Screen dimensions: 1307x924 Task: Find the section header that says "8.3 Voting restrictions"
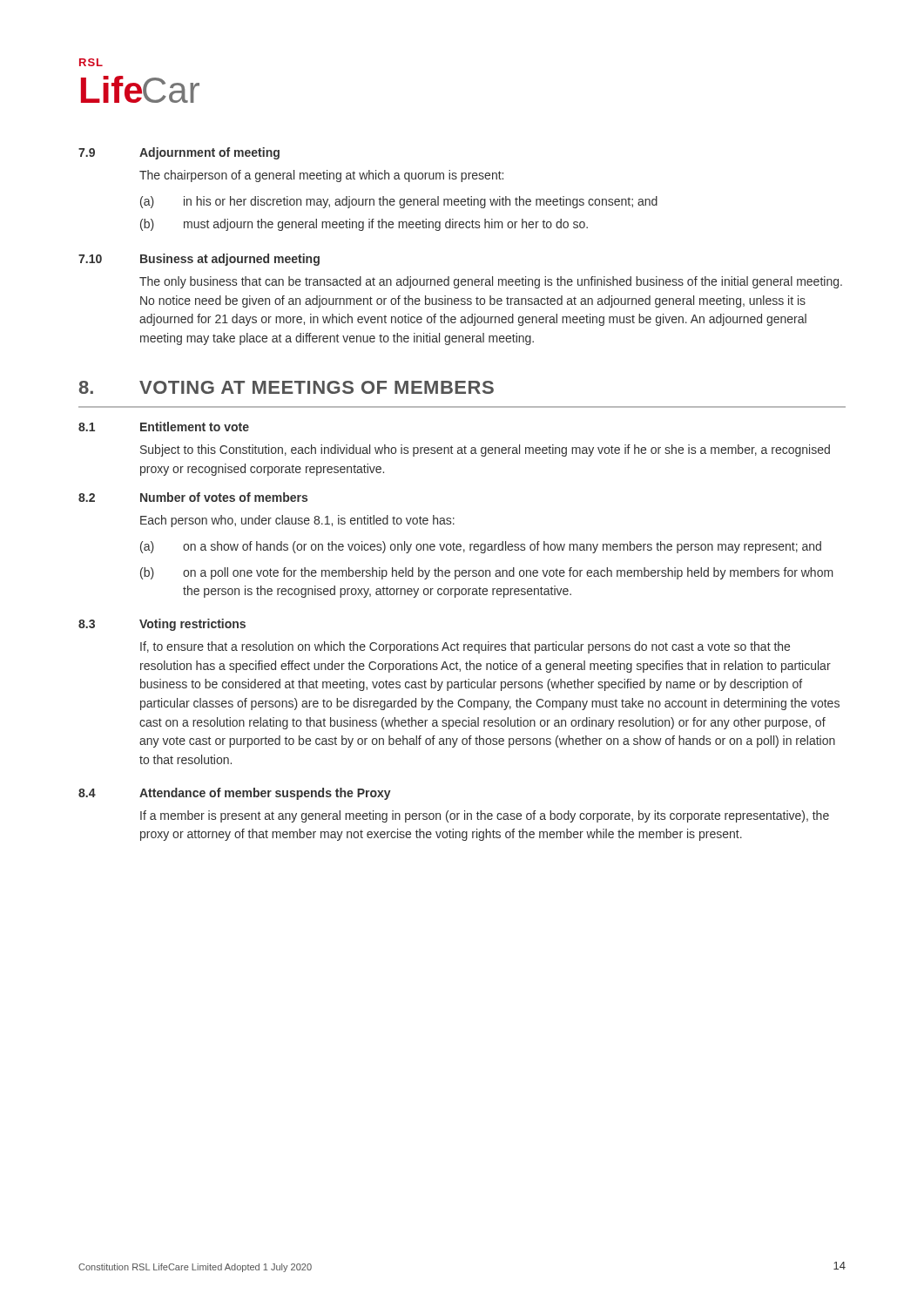tap(162, 624)
